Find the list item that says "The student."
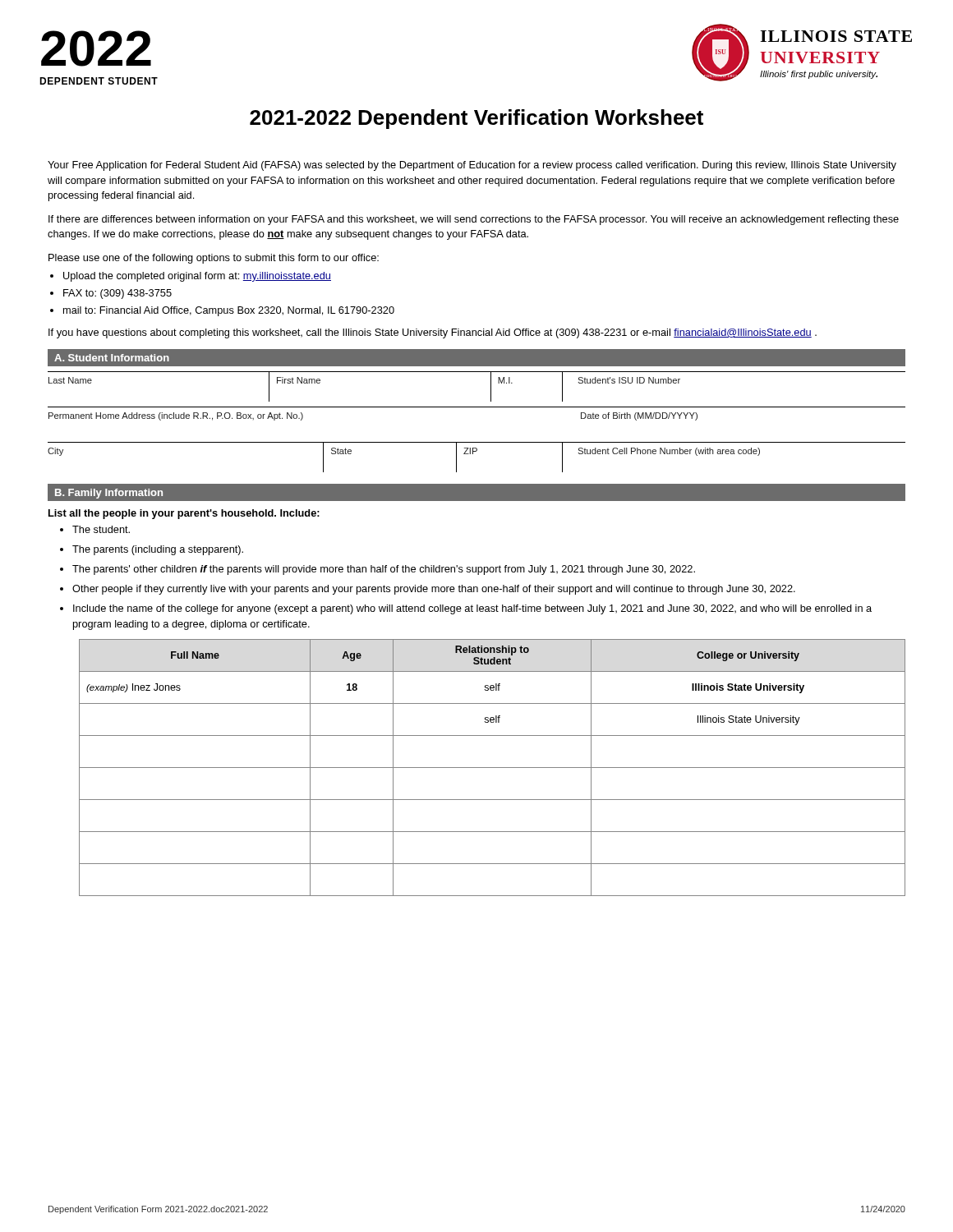This screenshot has width=953, height=1232. (102, 530)
